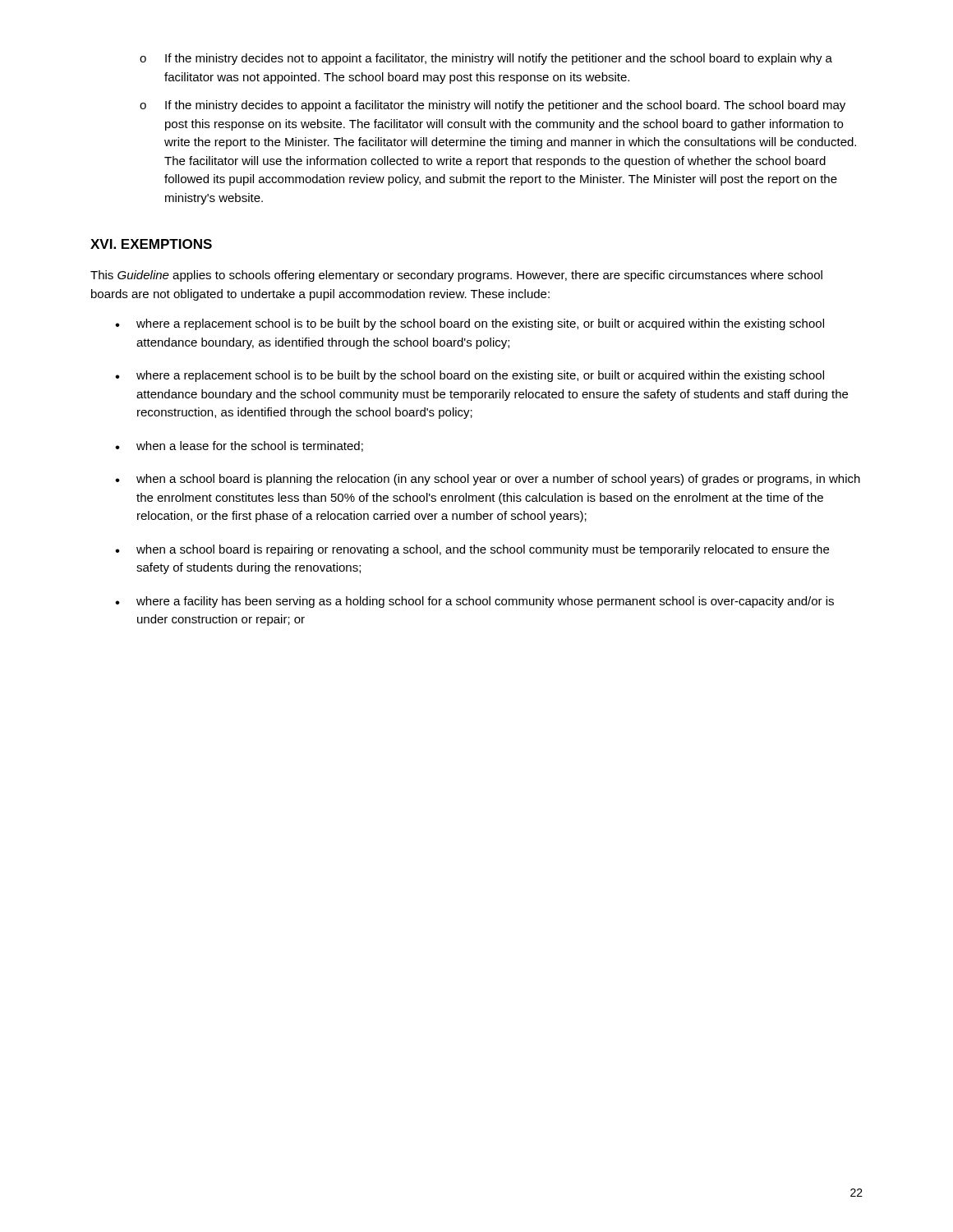Locate the region starting "This Guideline applies to schools offering"

click(457, 284)
